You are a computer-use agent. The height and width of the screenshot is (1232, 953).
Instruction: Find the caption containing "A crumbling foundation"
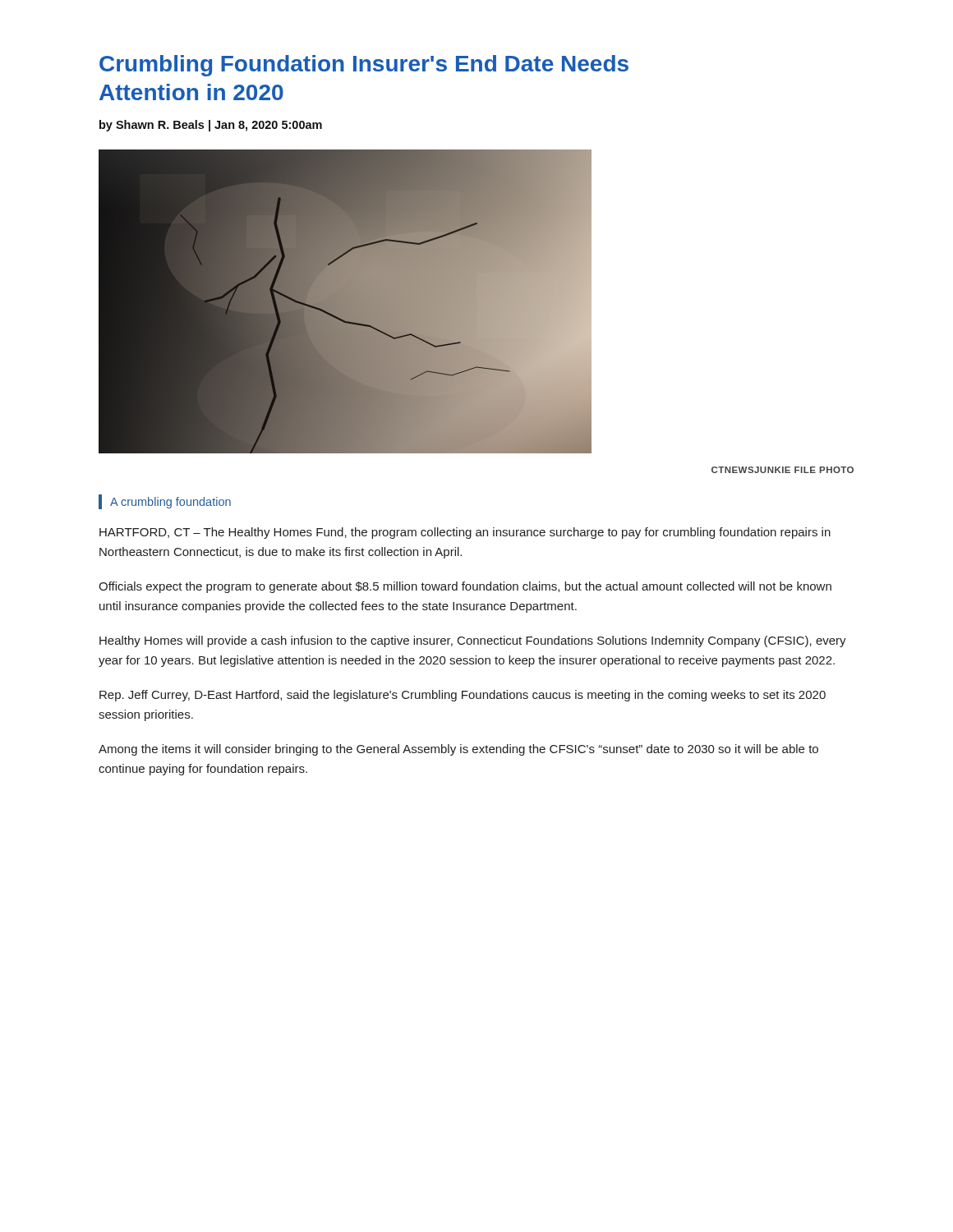165,502
